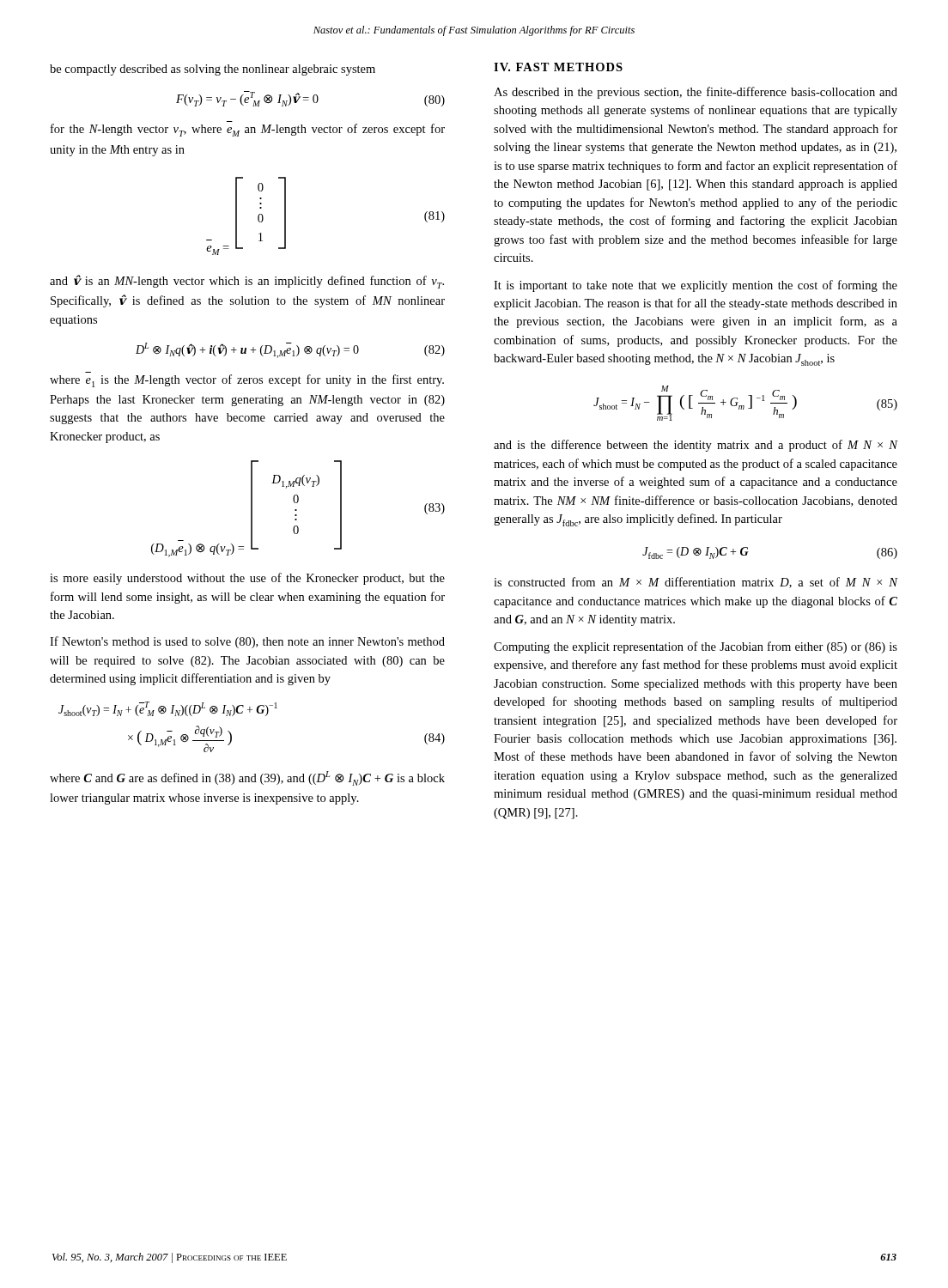The image size is (948, 1288).
Task: Locate the block of text that opens with "is constructed from an M"
Action: pyautogui.click(x=696, y=601)
